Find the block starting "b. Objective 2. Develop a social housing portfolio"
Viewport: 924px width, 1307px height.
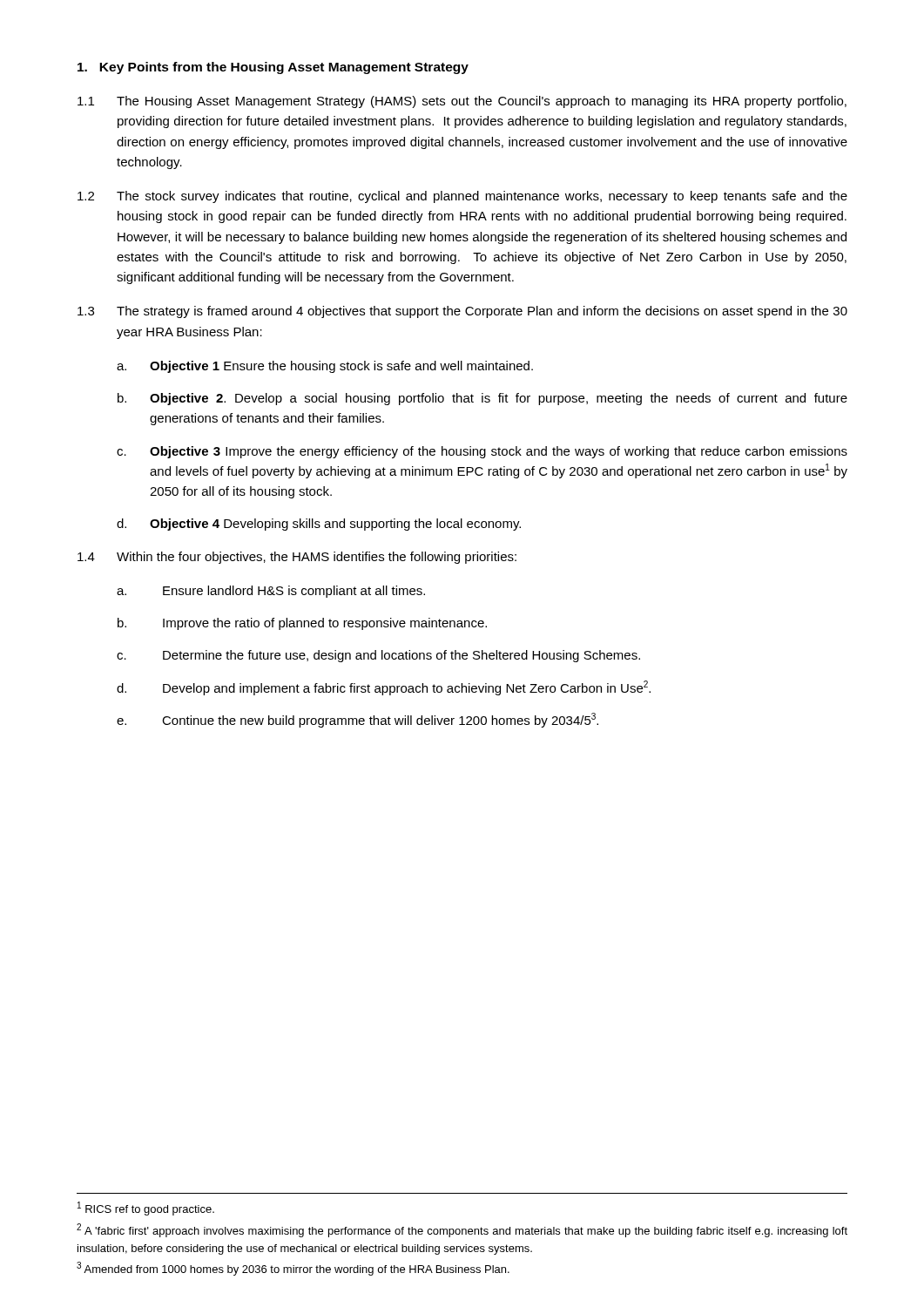482,408
